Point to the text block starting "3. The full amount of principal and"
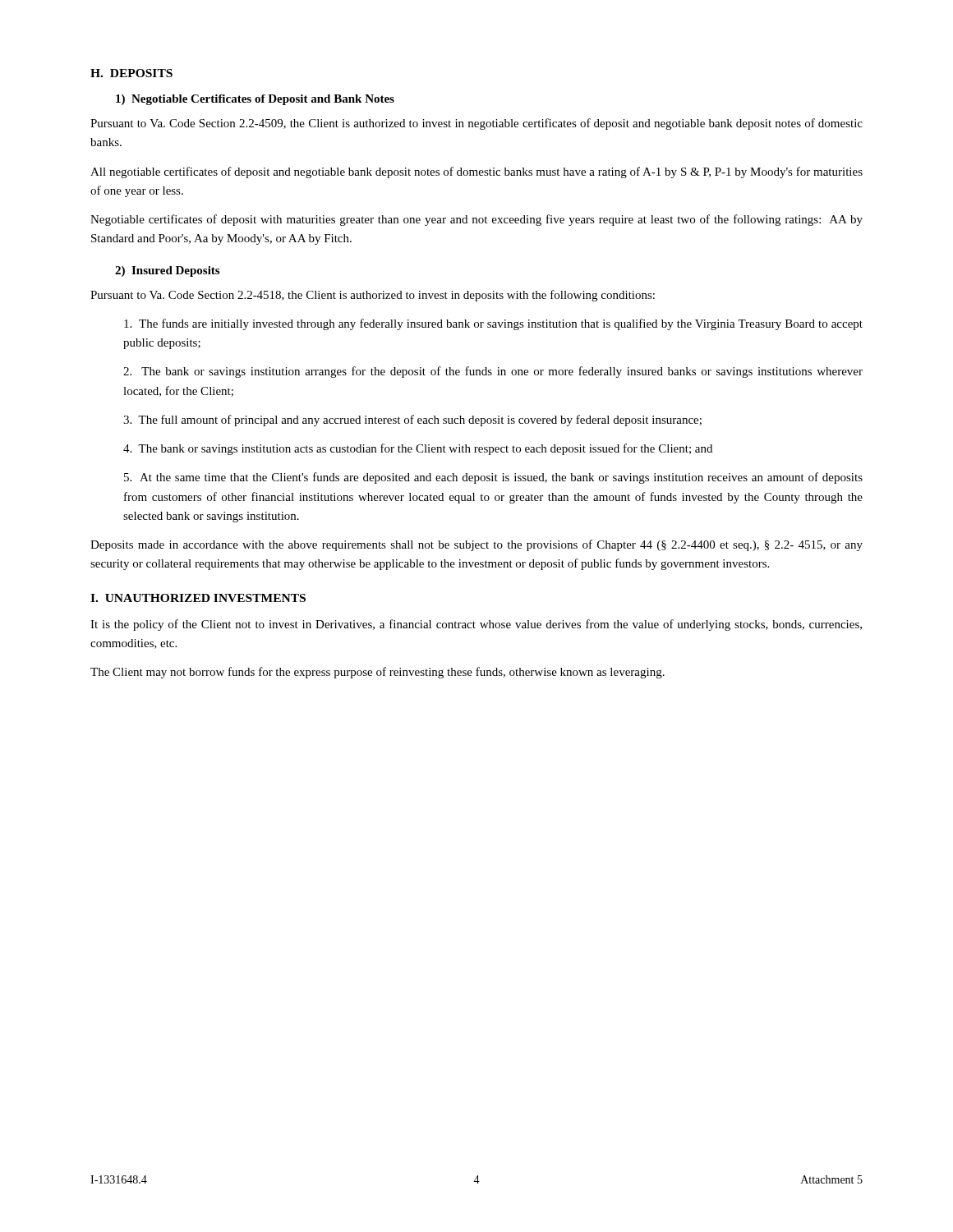The width and height of the screenshot is (953, 1232). (x=413, y=419)
